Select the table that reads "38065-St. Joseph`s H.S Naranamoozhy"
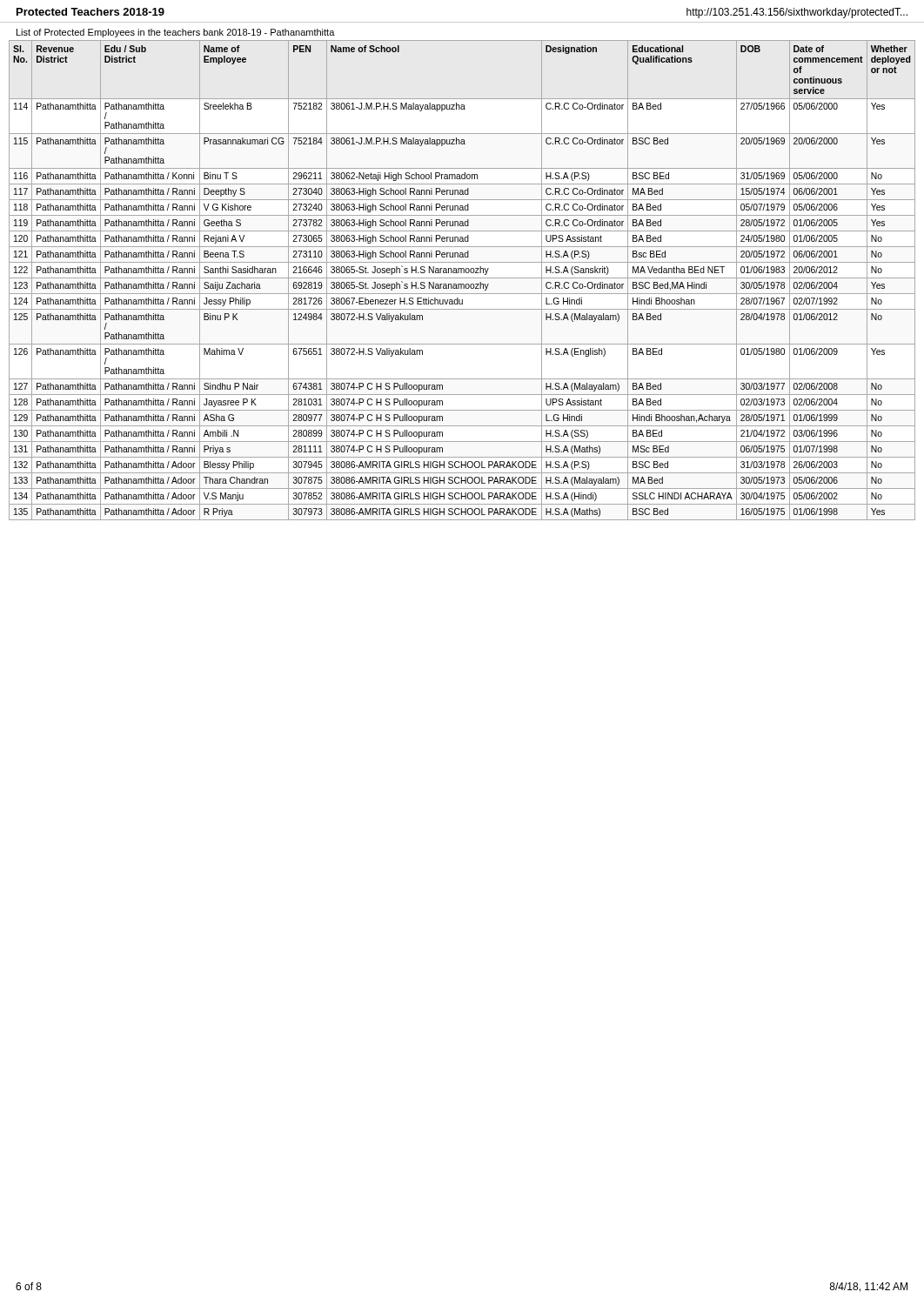924x1305 pixels. 462,280
